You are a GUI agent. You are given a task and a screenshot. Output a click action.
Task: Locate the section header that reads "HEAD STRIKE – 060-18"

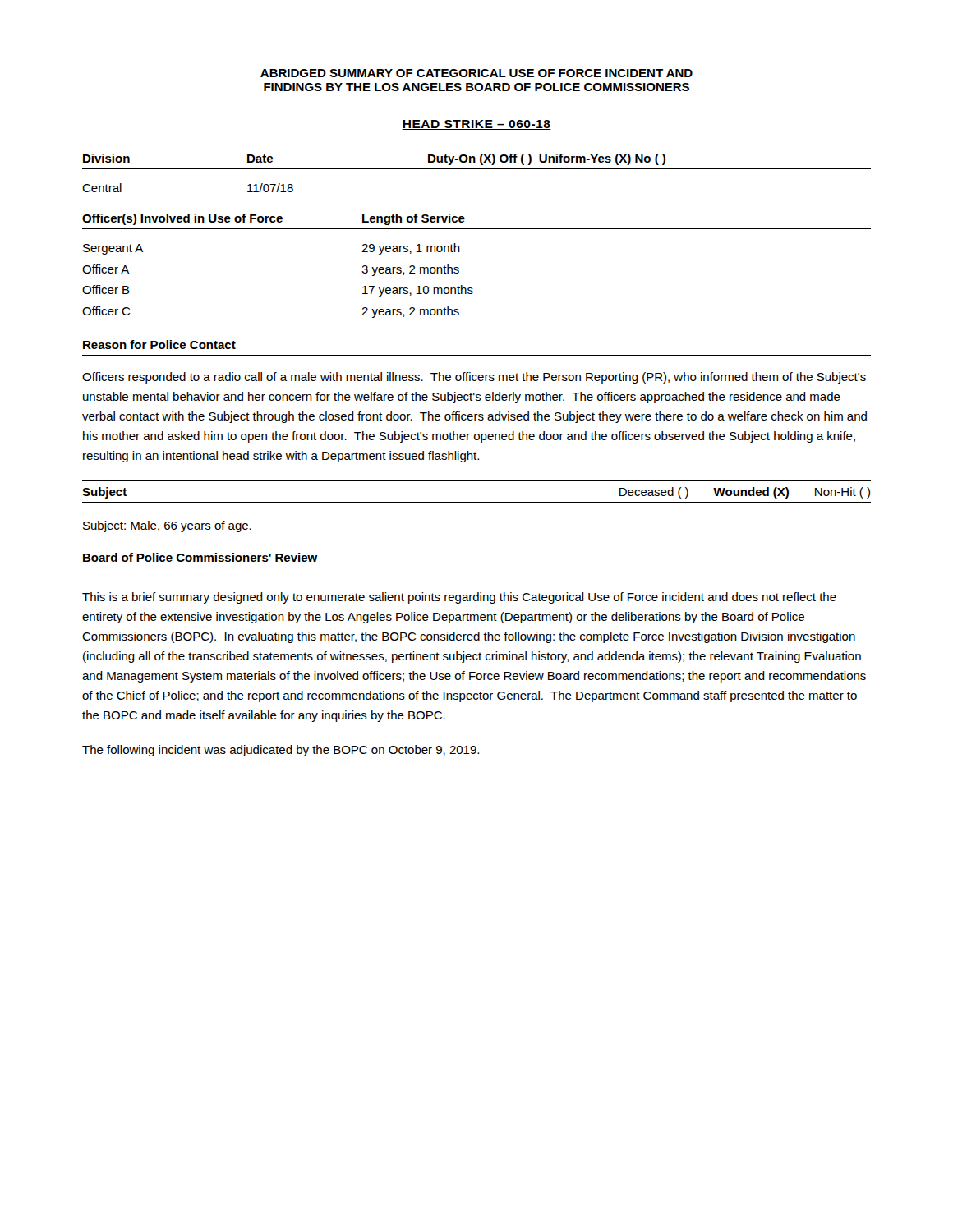(x=476, y=124)
